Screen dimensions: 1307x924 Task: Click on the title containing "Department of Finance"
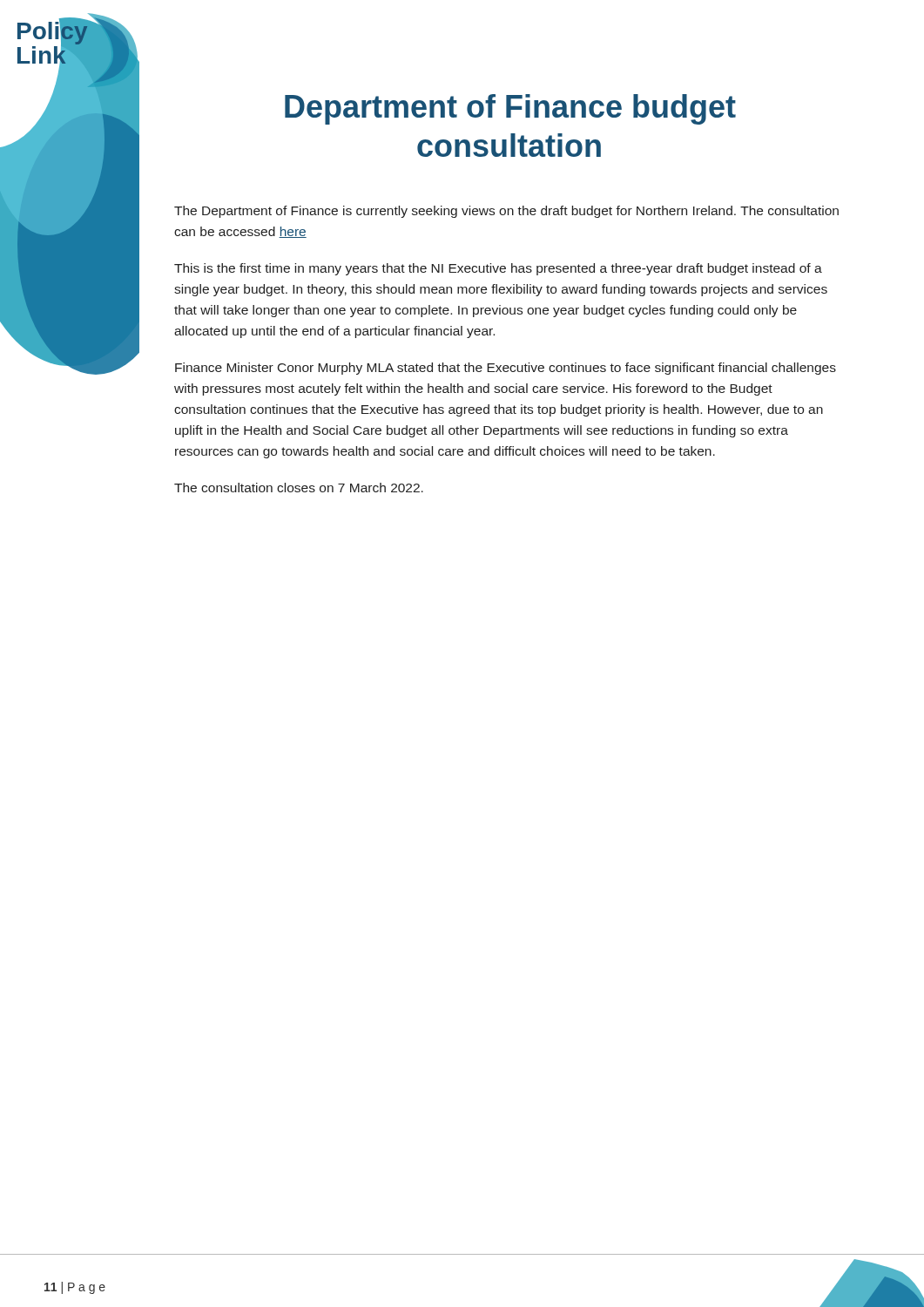509,126
